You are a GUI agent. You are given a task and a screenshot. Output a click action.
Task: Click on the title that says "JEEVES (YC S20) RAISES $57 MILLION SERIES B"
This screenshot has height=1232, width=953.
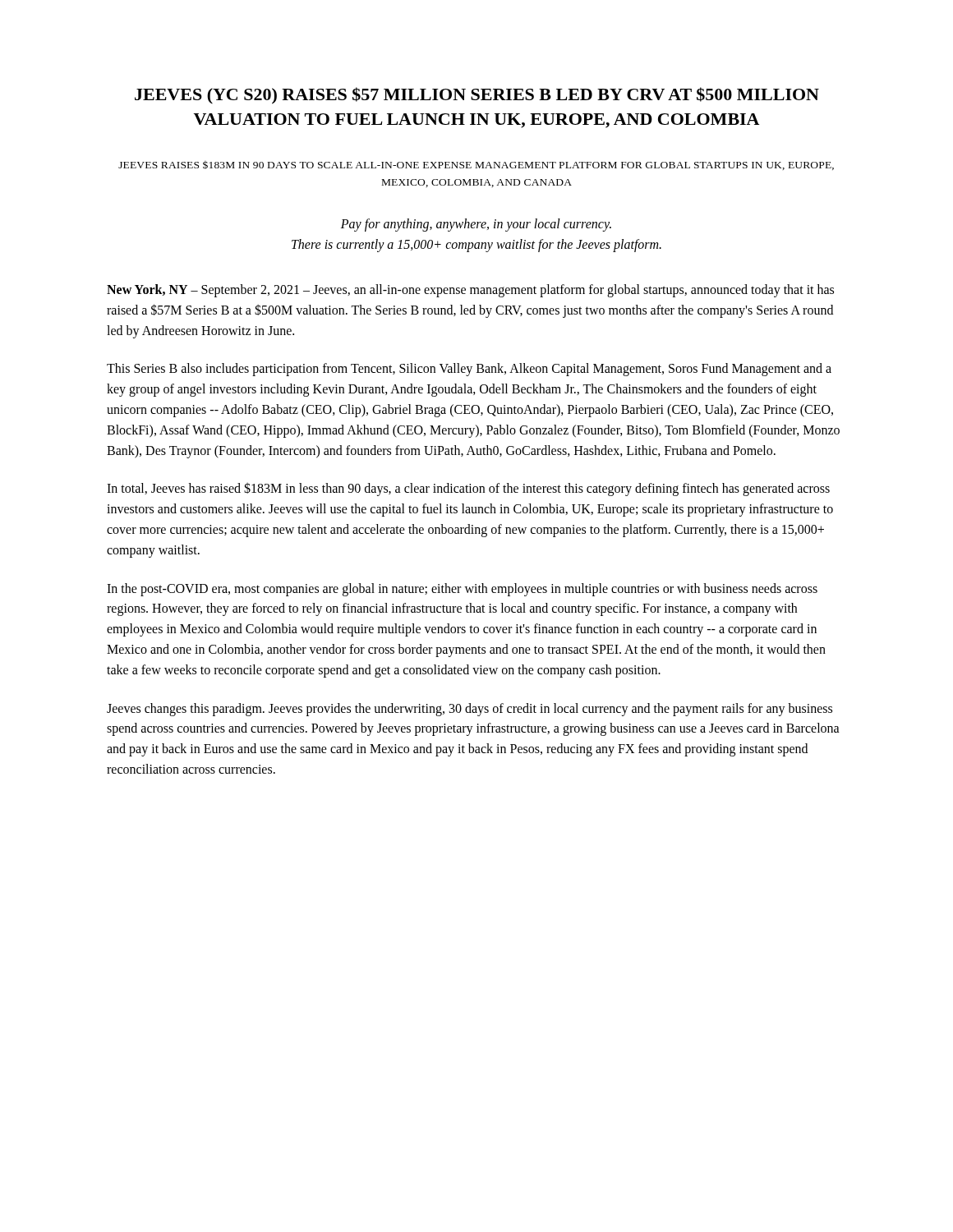pyautogui.click(x=476, y=107)
